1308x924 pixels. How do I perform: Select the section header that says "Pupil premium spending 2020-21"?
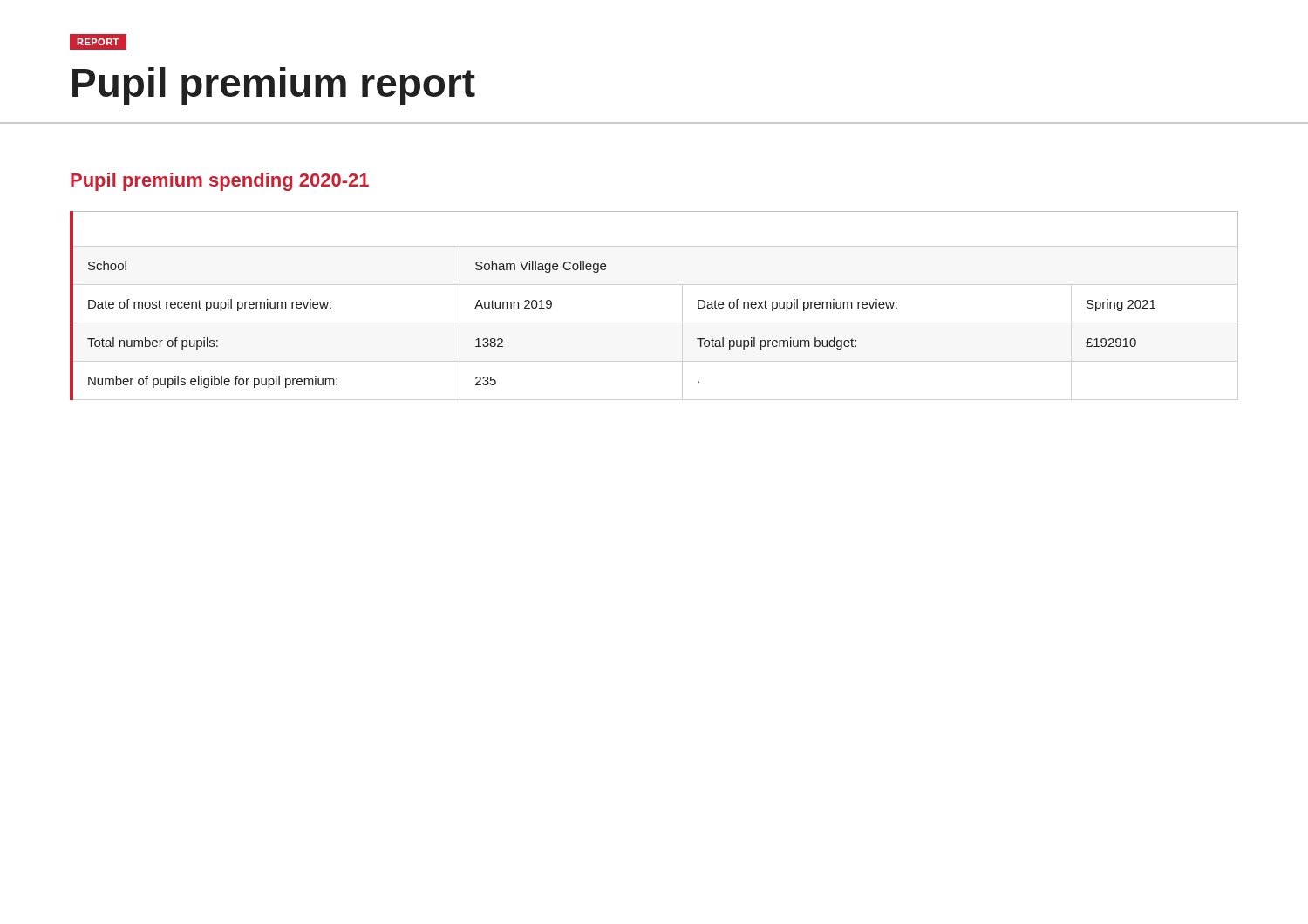point(220,180)
